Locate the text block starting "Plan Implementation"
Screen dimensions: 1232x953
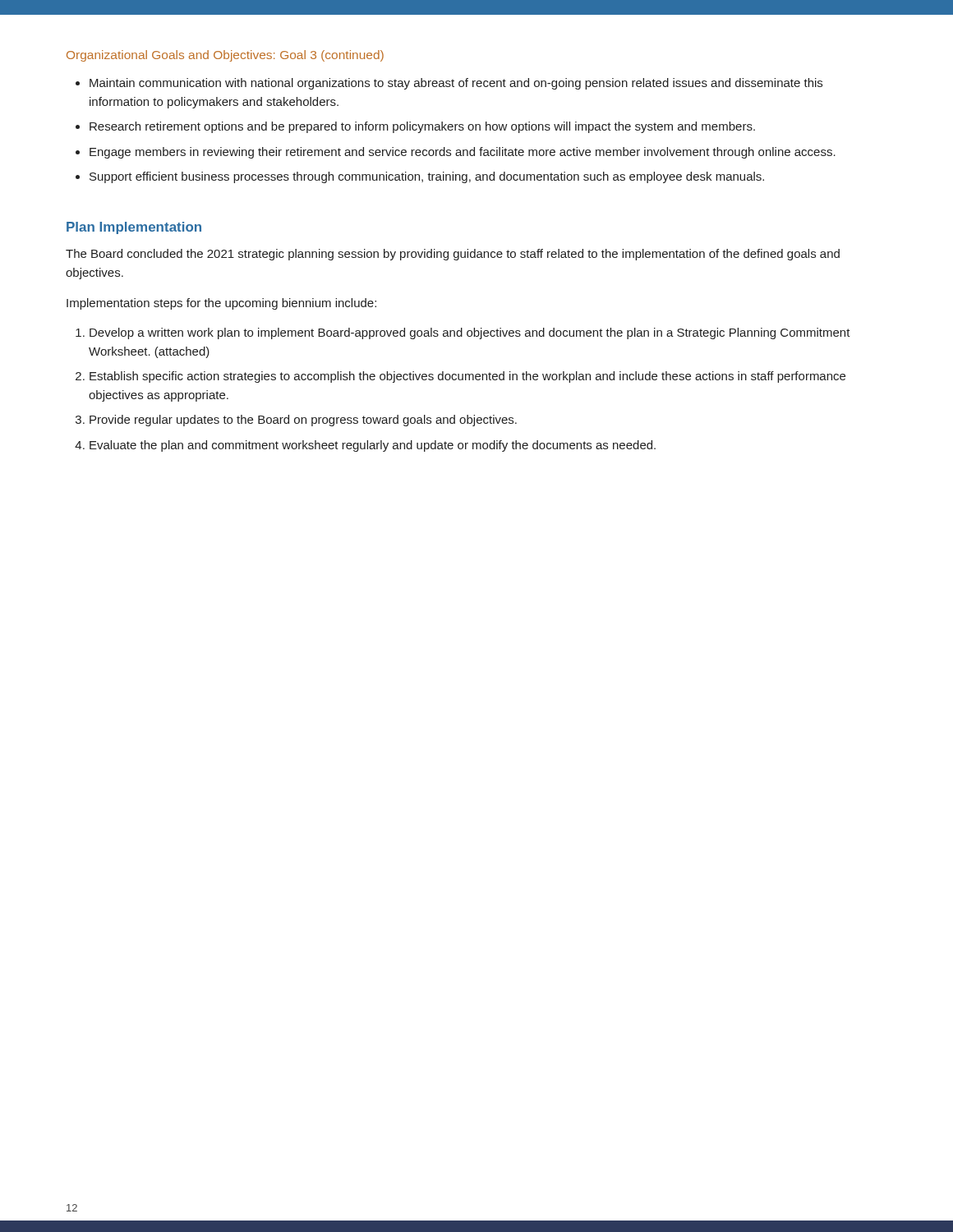[134, 227]
